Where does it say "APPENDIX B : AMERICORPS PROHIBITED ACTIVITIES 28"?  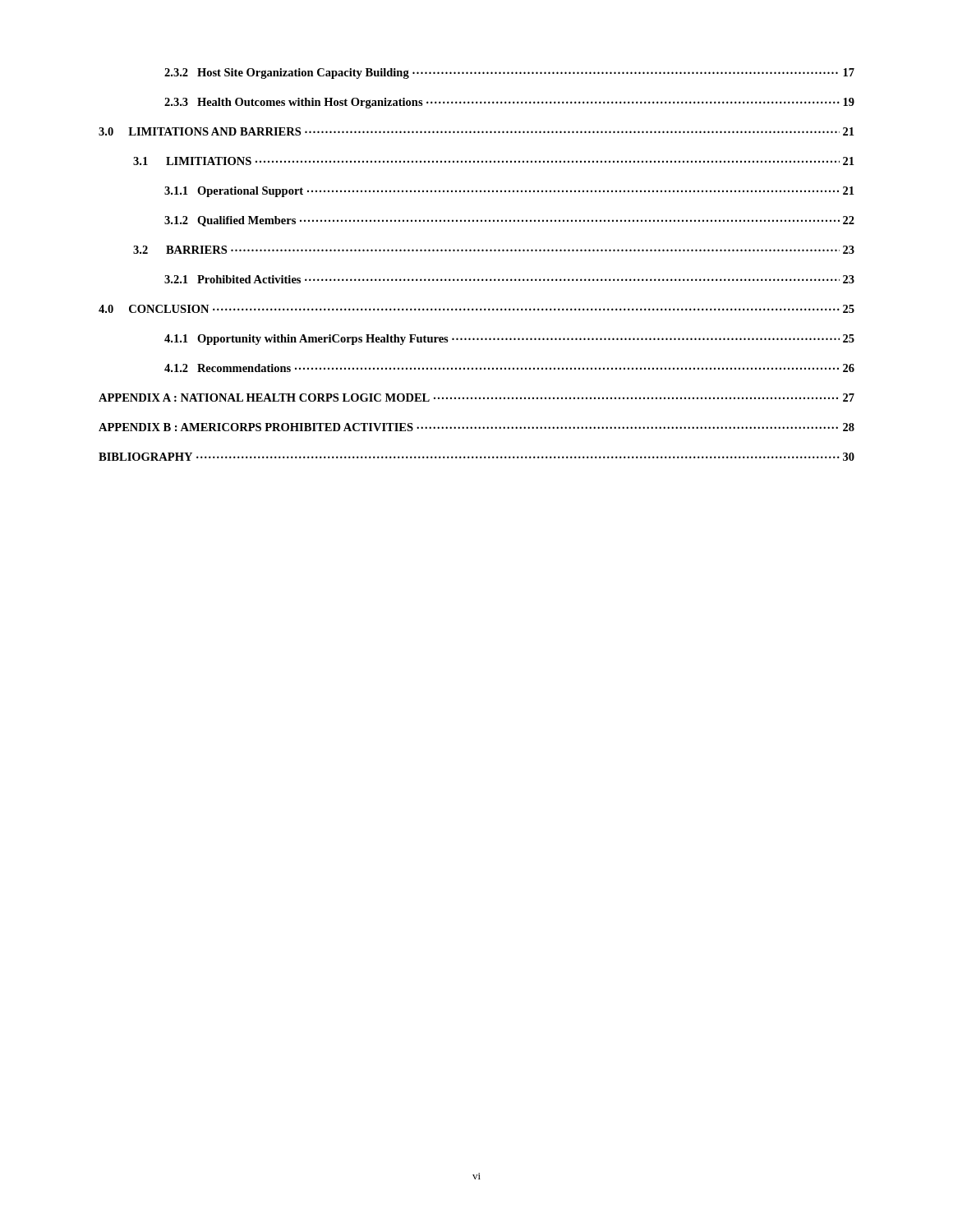click(x=476, y=428)
